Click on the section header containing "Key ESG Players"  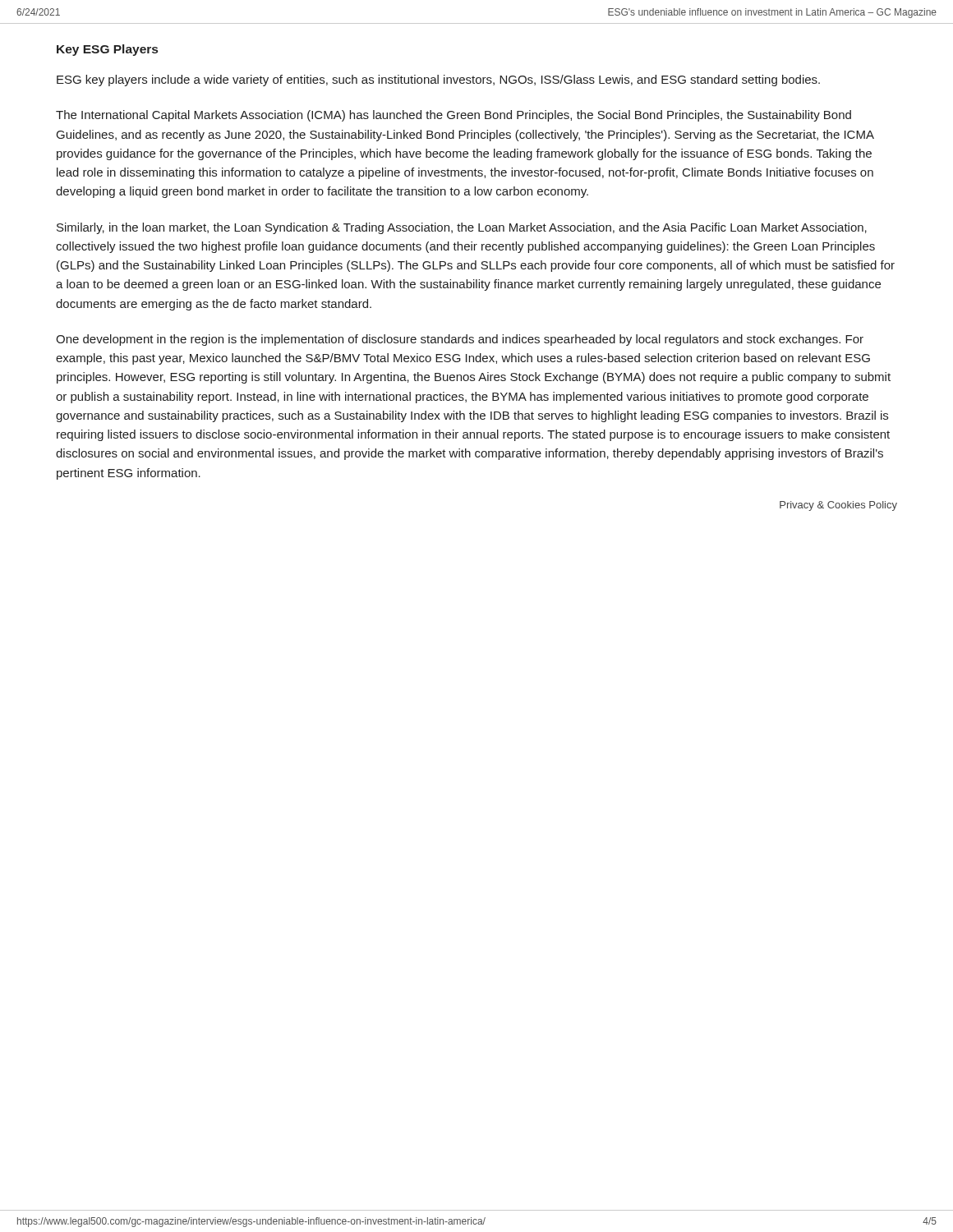(107, 49)
